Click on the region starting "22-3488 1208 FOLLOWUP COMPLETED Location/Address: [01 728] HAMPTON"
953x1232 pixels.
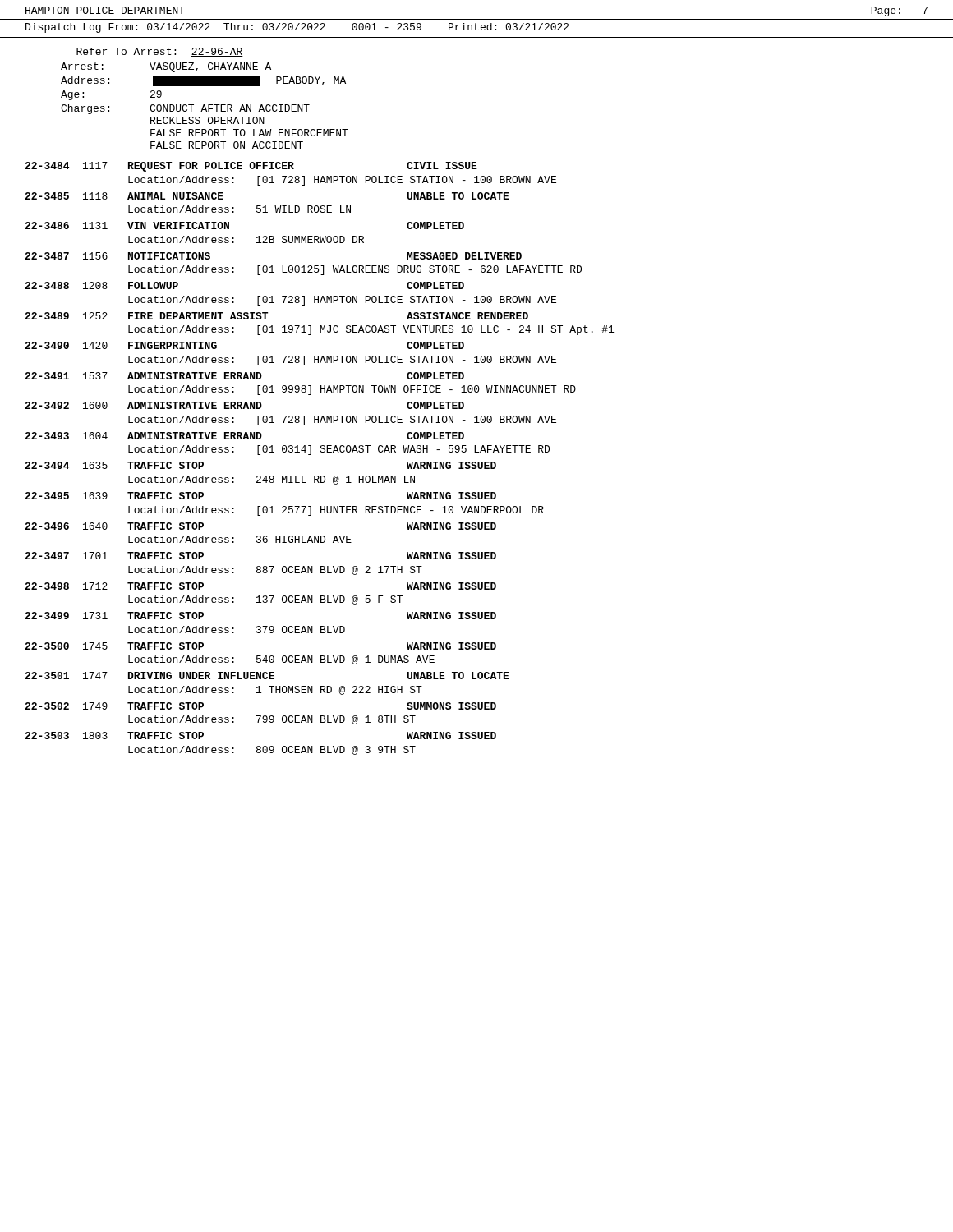click(476, 293)
